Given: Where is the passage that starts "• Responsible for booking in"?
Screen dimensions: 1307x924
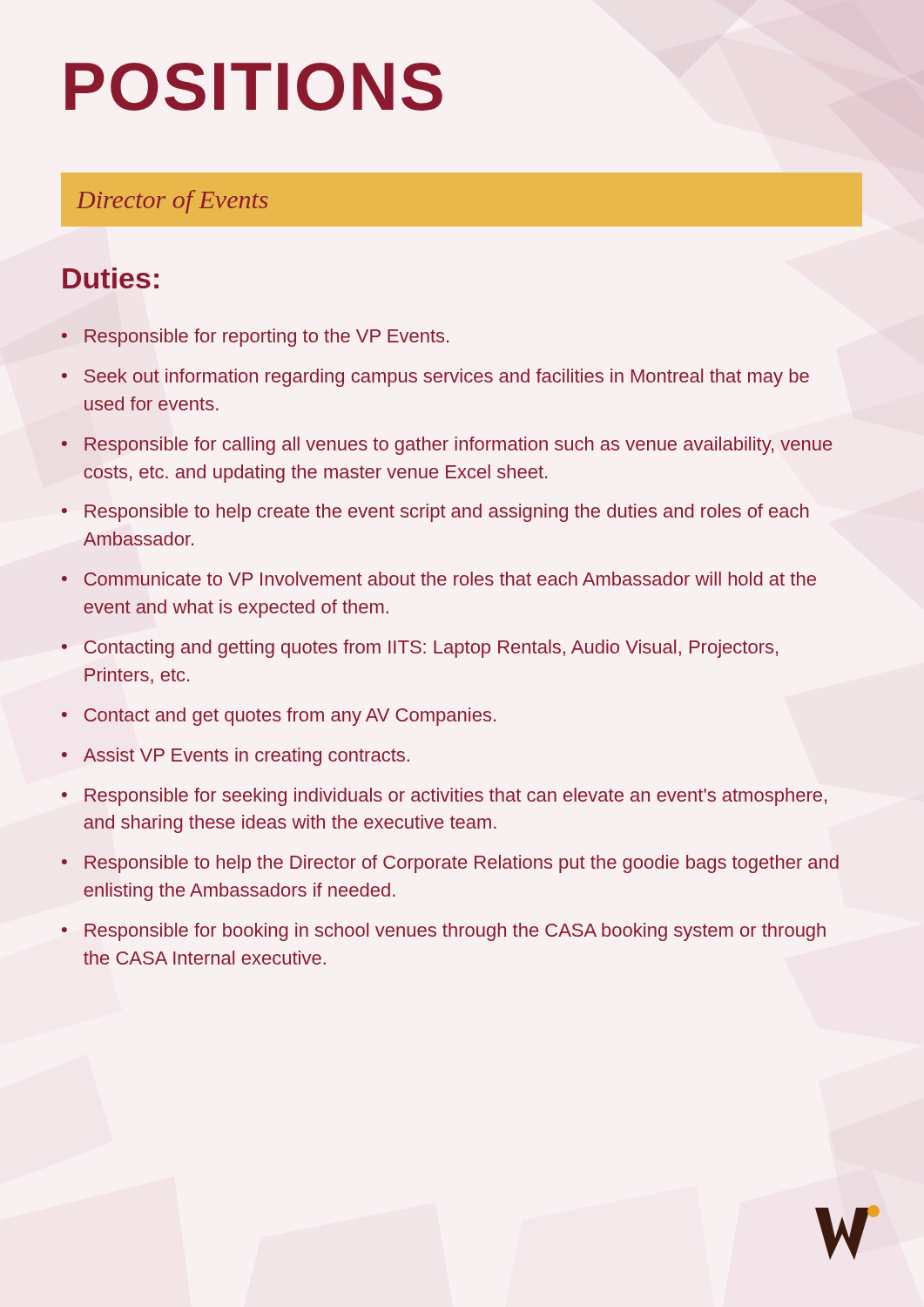Looking at the screenshot, I should click(x=453, y=945).
